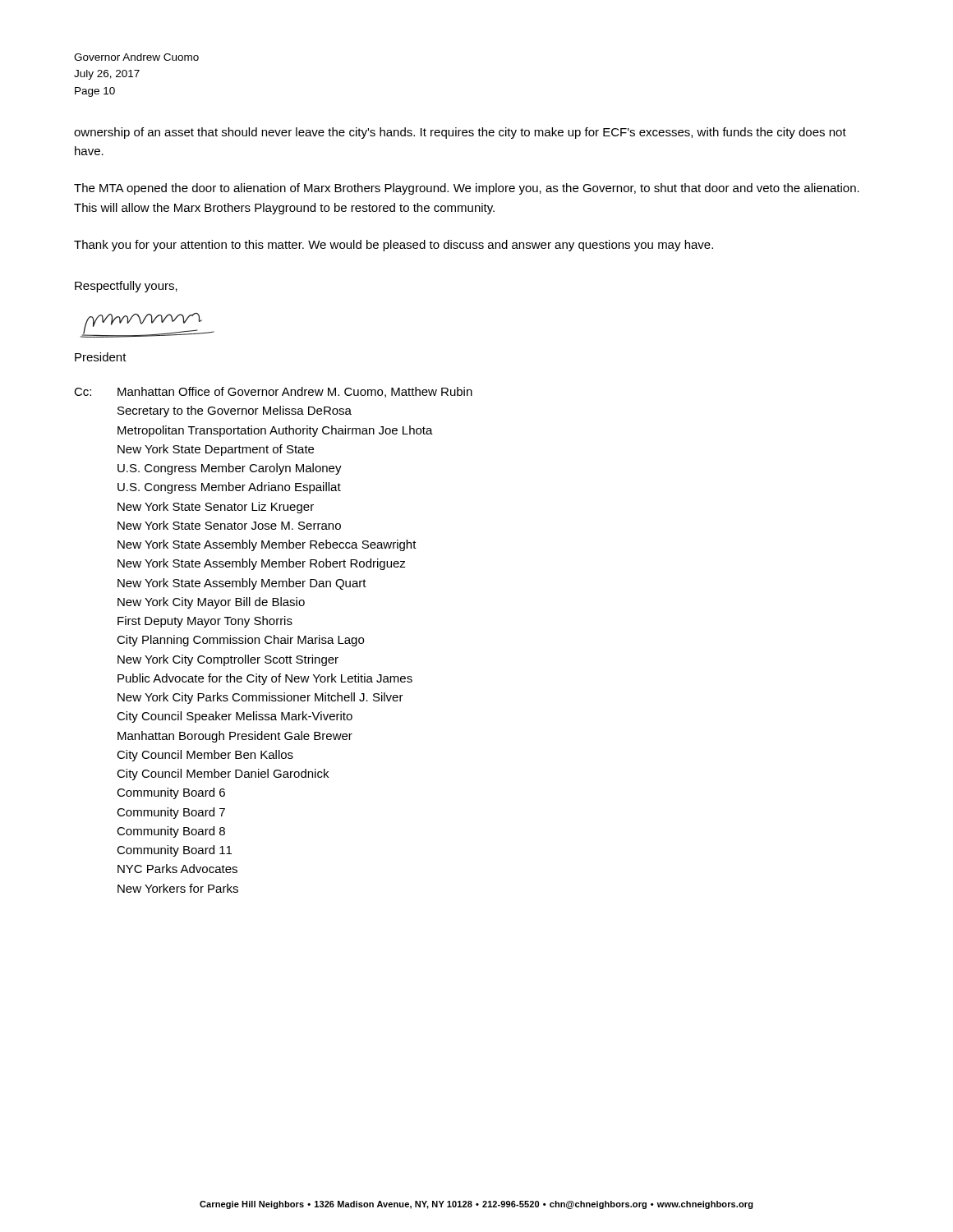Click on the illustration
Viewport: 953px width, 1232px height.
pos(476,324)
